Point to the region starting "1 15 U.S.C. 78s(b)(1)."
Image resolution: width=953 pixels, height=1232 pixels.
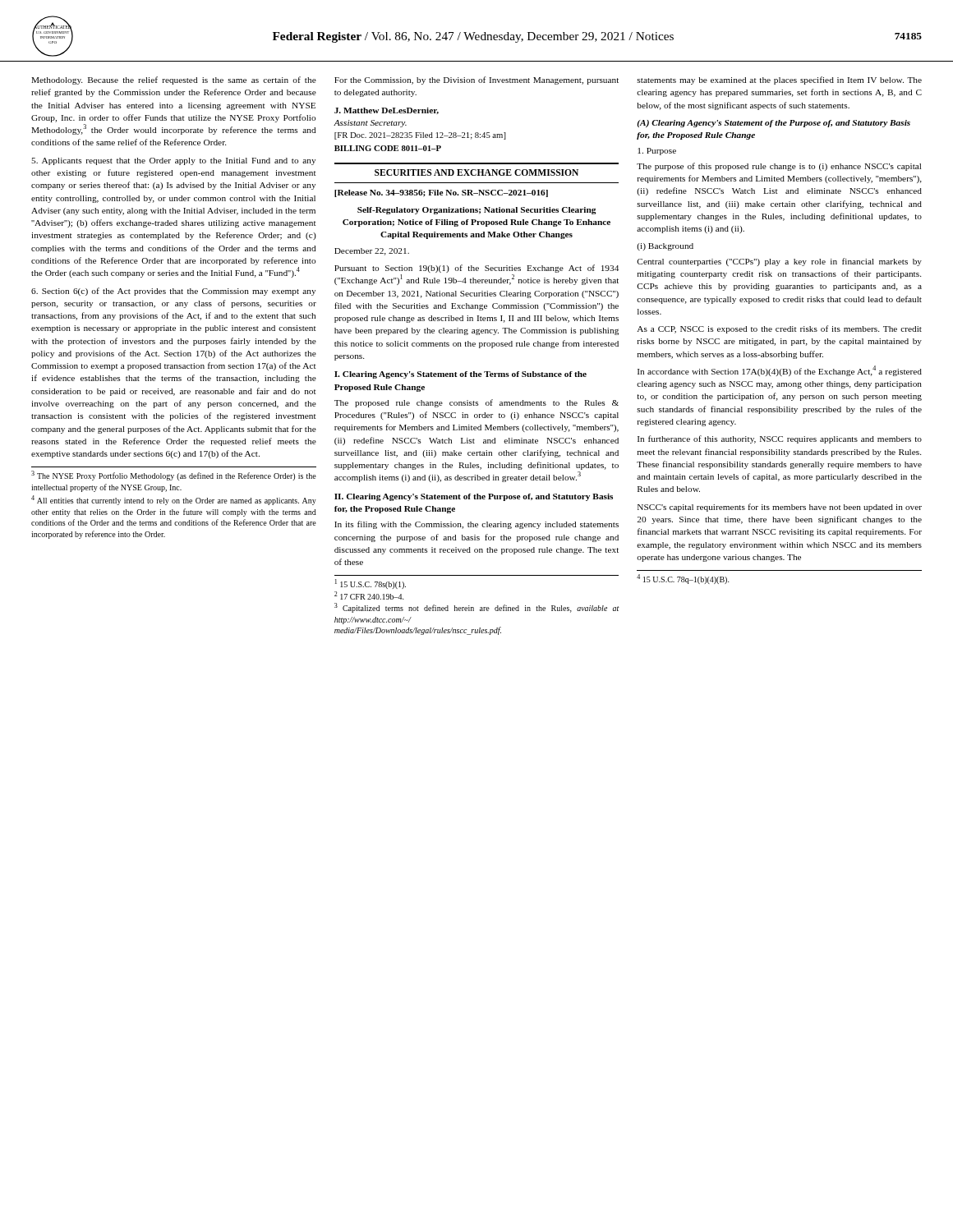370,584
